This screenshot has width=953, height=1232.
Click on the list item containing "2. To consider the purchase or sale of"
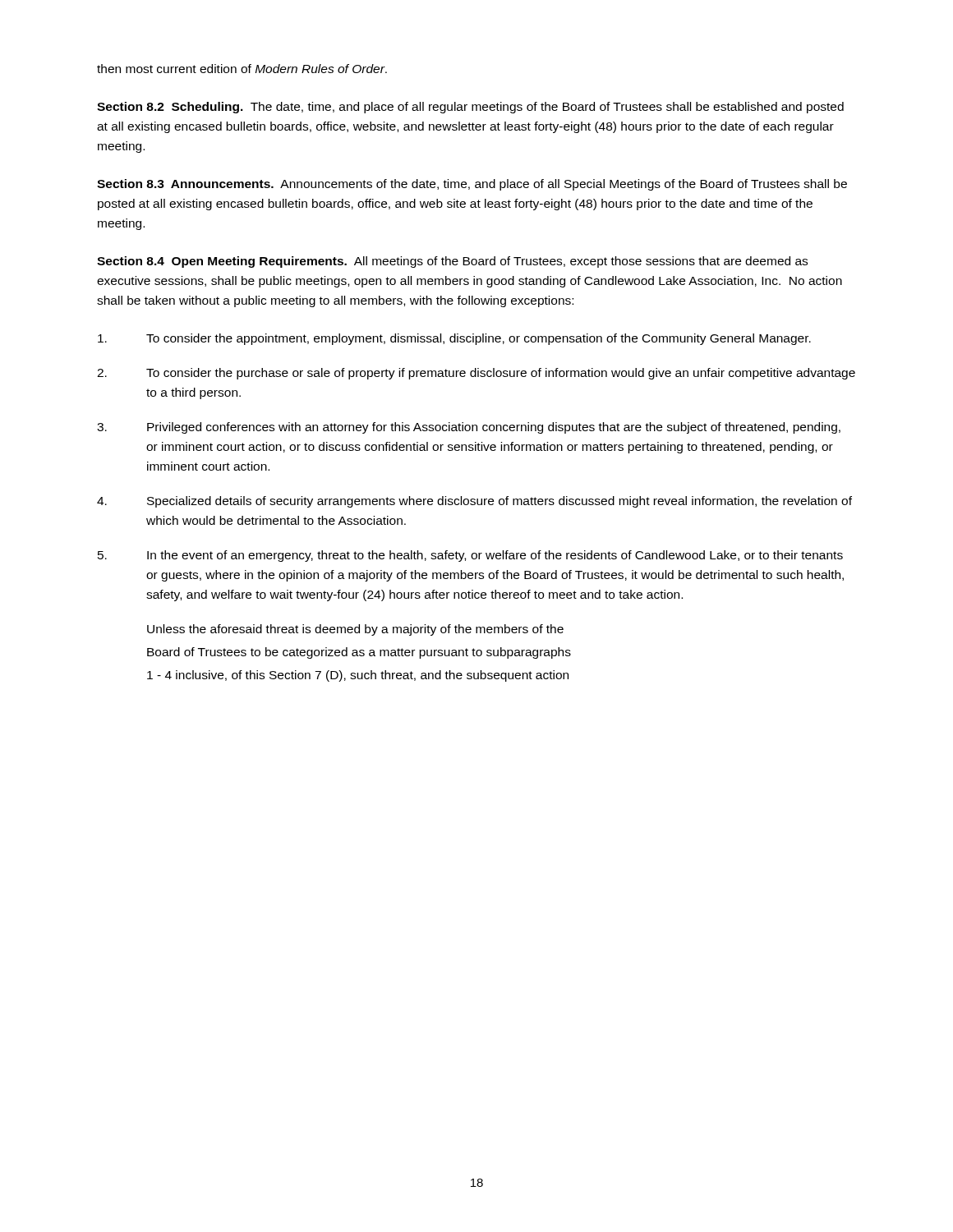click(x=476, y=383)
